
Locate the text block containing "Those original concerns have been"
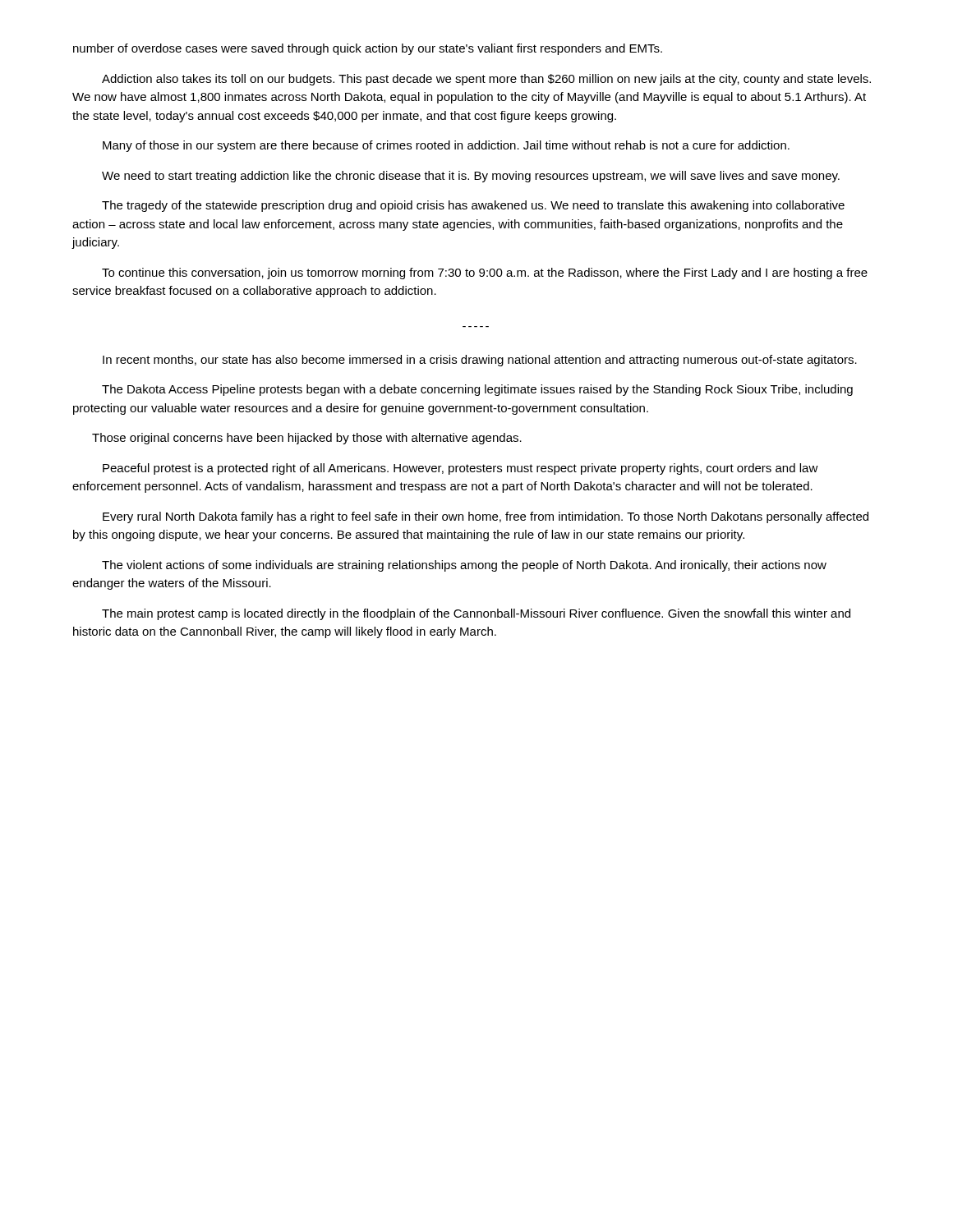pyautogui.click(x=307, y=437)
